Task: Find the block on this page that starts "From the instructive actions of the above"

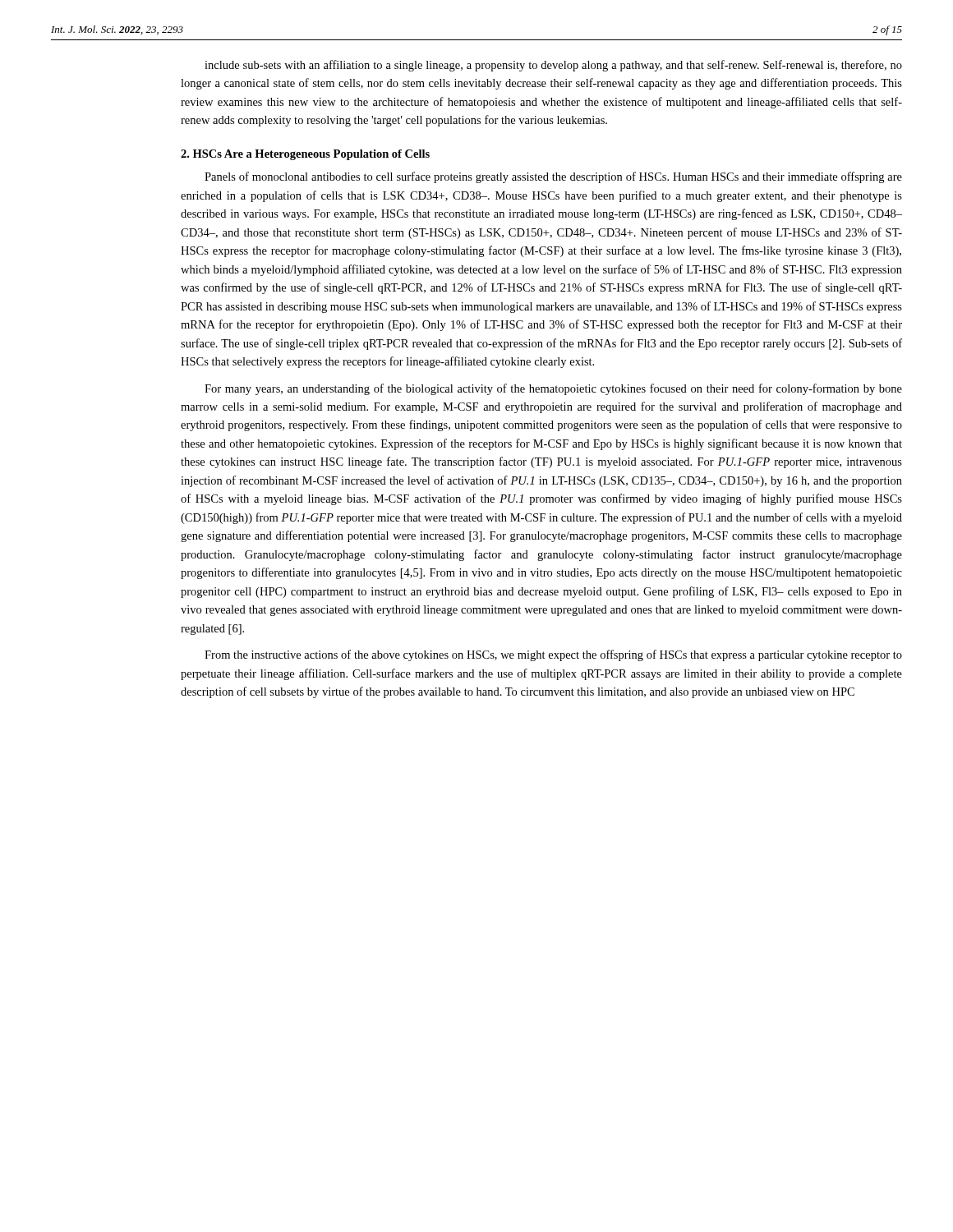Action: tap(541, 673)
